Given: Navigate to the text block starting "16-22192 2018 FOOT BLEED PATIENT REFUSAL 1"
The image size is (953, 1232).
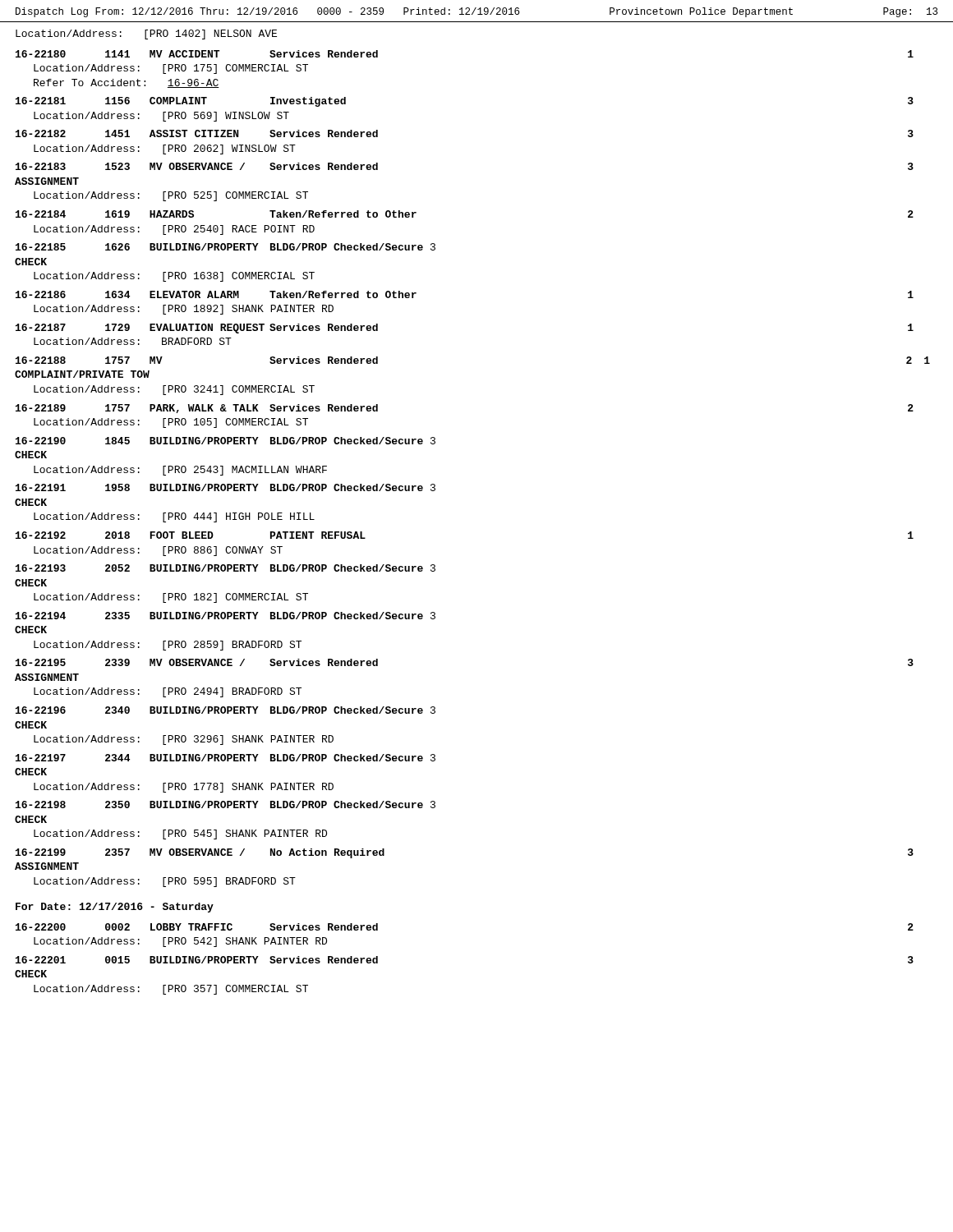Looking at the screenshot, I should click(37, 535).
